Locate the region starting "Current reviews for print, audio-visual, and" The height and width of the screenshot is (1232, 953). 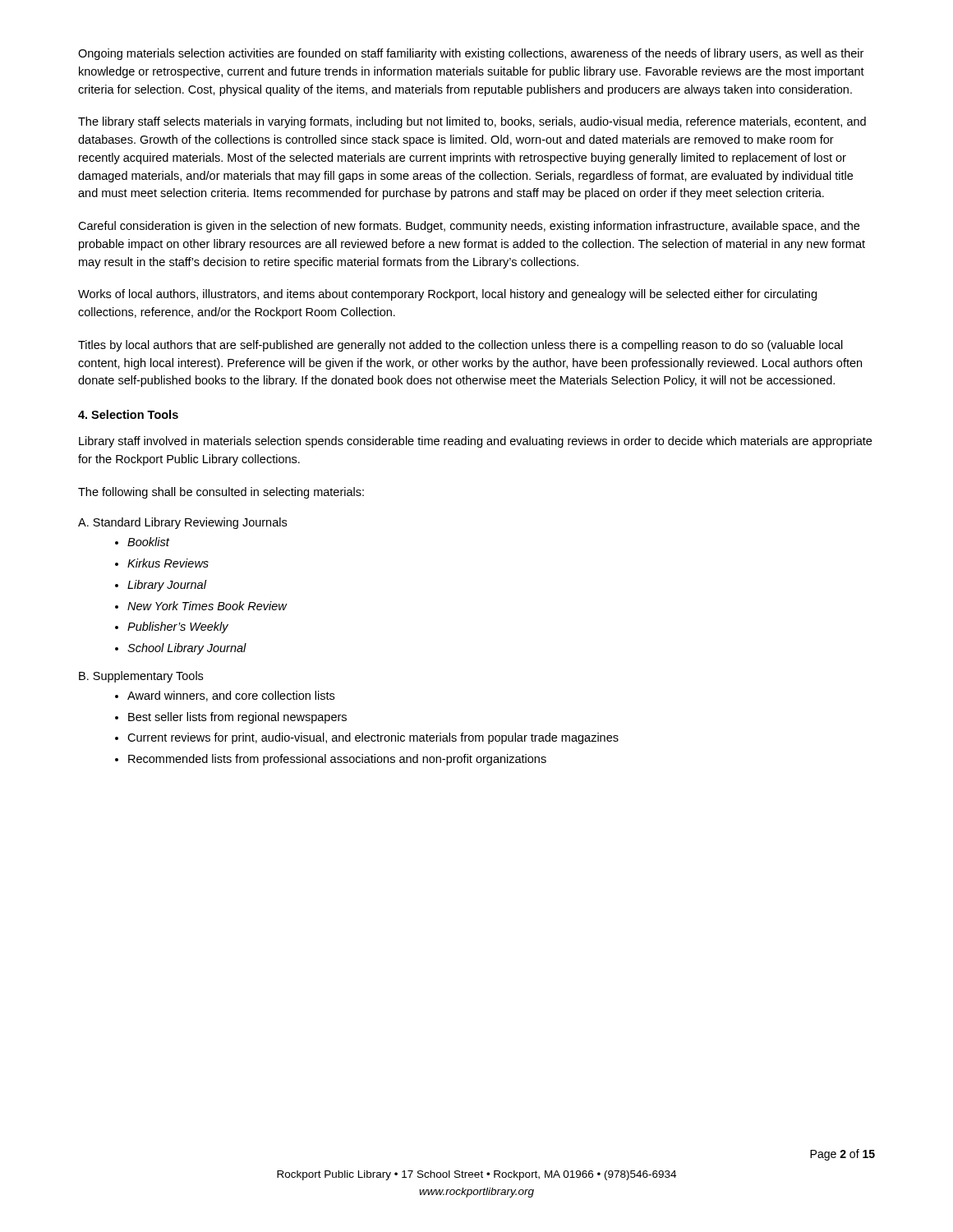[x=373, y=738]
